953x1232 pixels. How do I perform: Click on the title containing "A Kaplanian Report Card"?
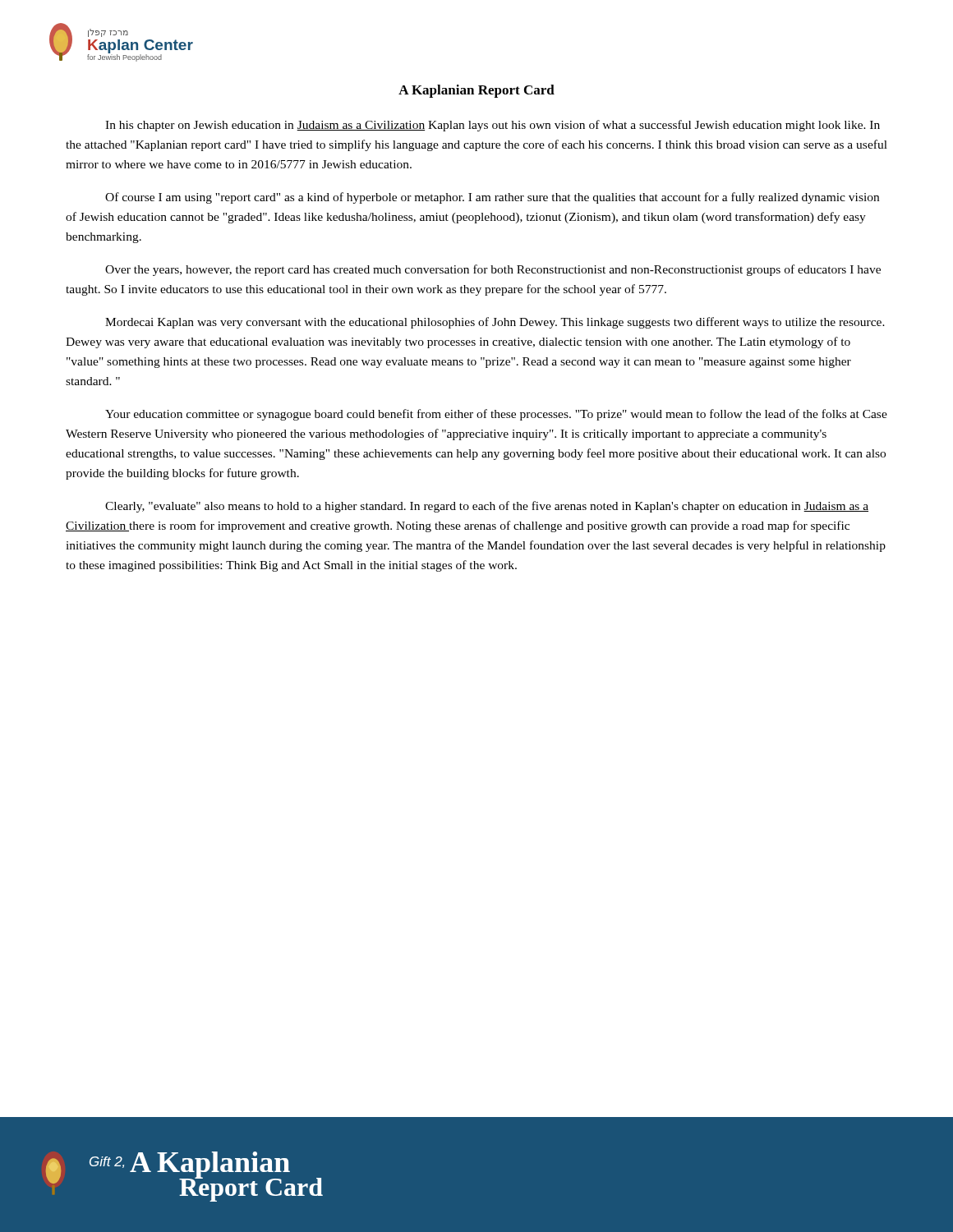(476, 90)
